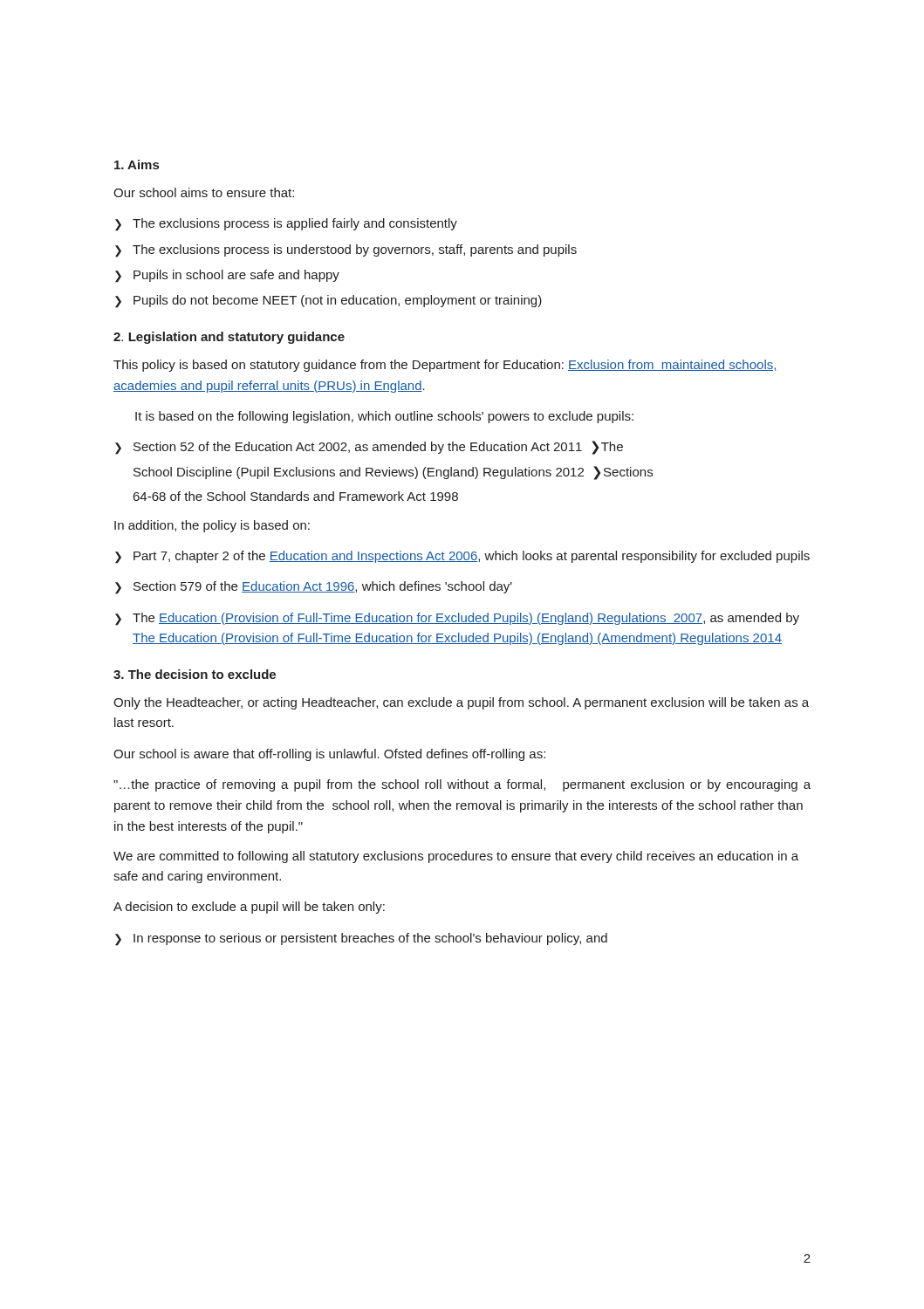Where is the passage that starts "Part 7, chapter"?
Screen dimensions: 1309x924
462,556
